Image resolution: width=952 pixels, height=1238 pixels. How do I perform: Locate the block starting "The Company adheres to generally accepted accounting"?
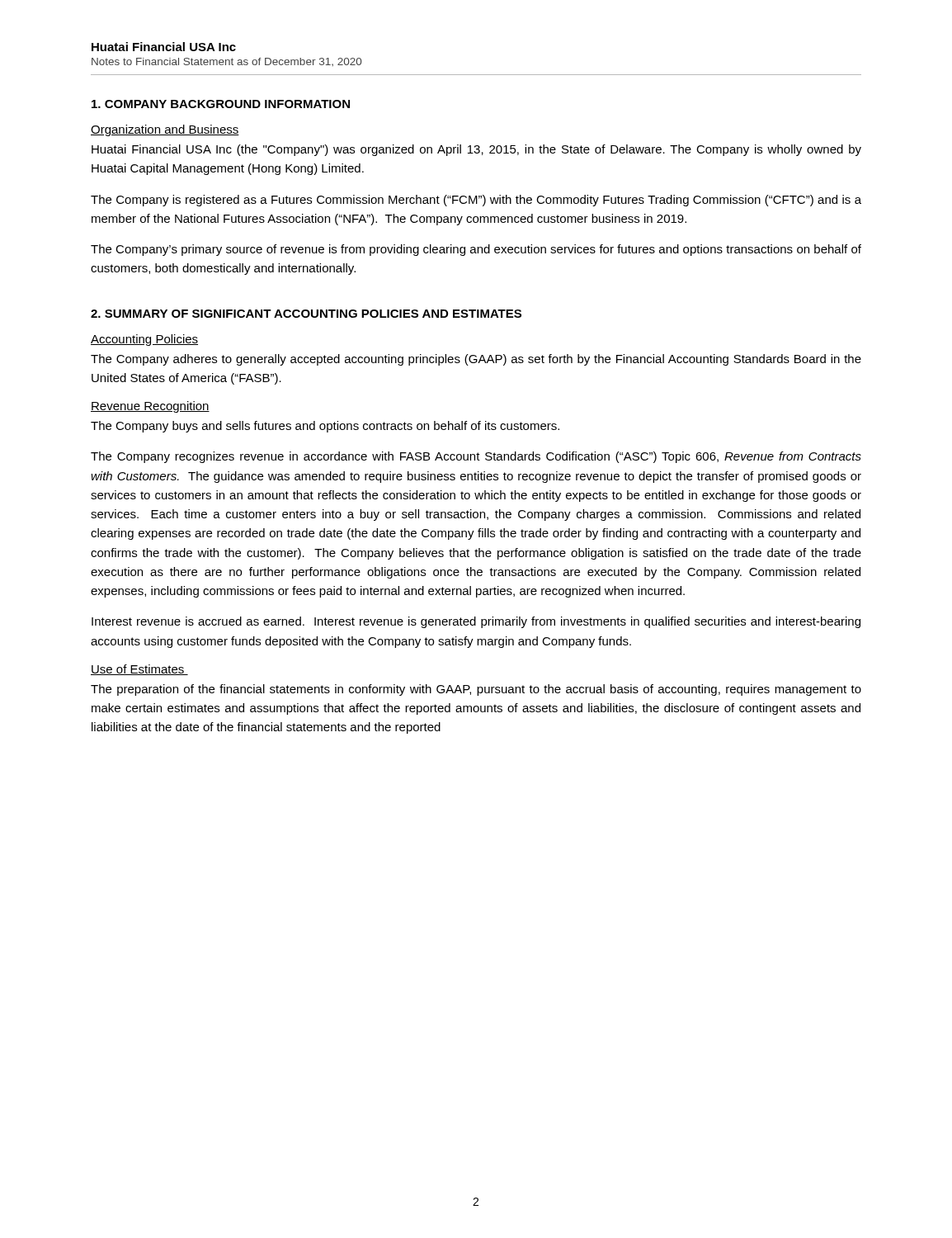(x=476, y=368)
